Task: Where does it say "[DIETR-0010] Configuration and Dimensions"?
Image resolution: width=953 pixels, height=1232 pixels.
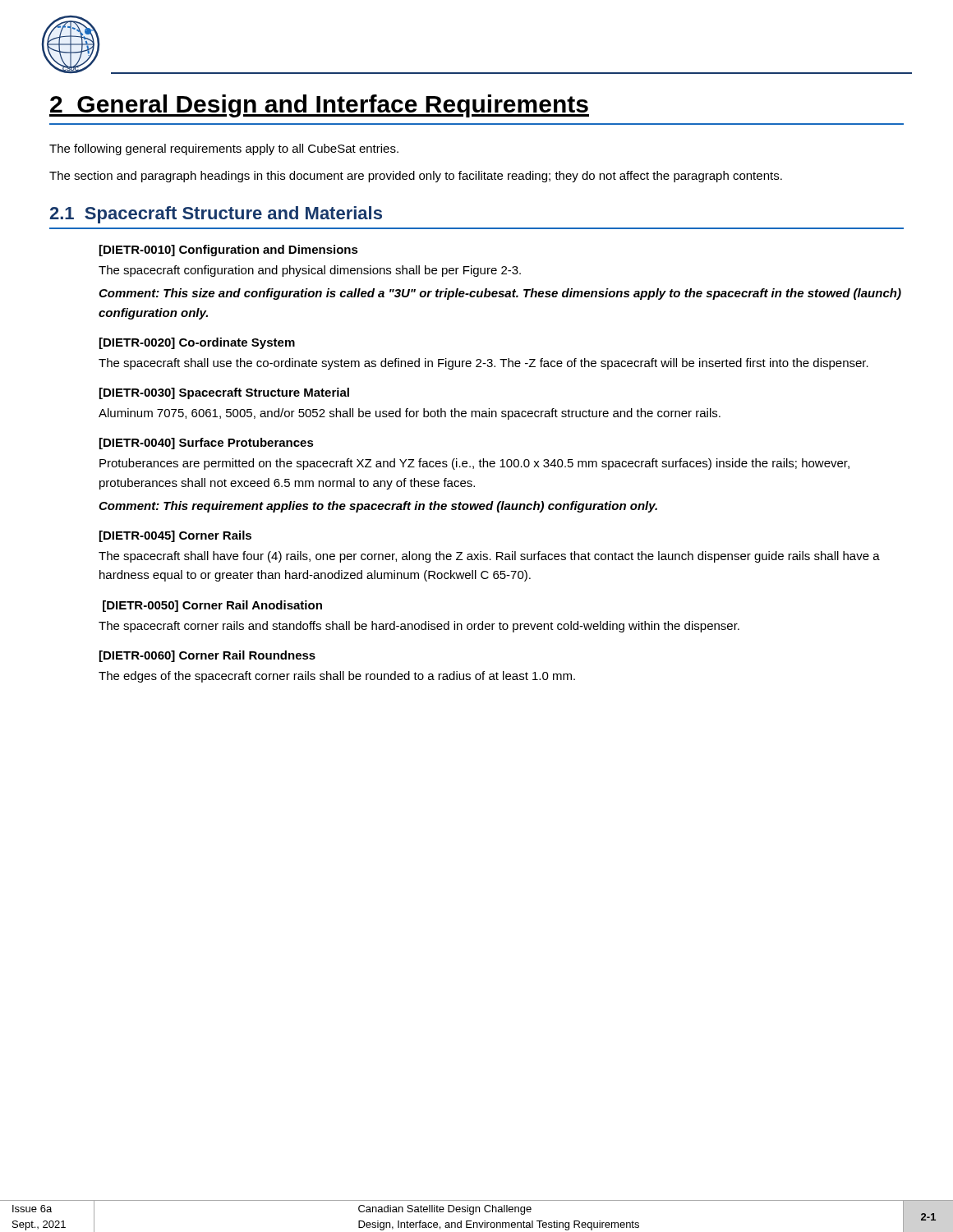Action: (x=228, y=249)
